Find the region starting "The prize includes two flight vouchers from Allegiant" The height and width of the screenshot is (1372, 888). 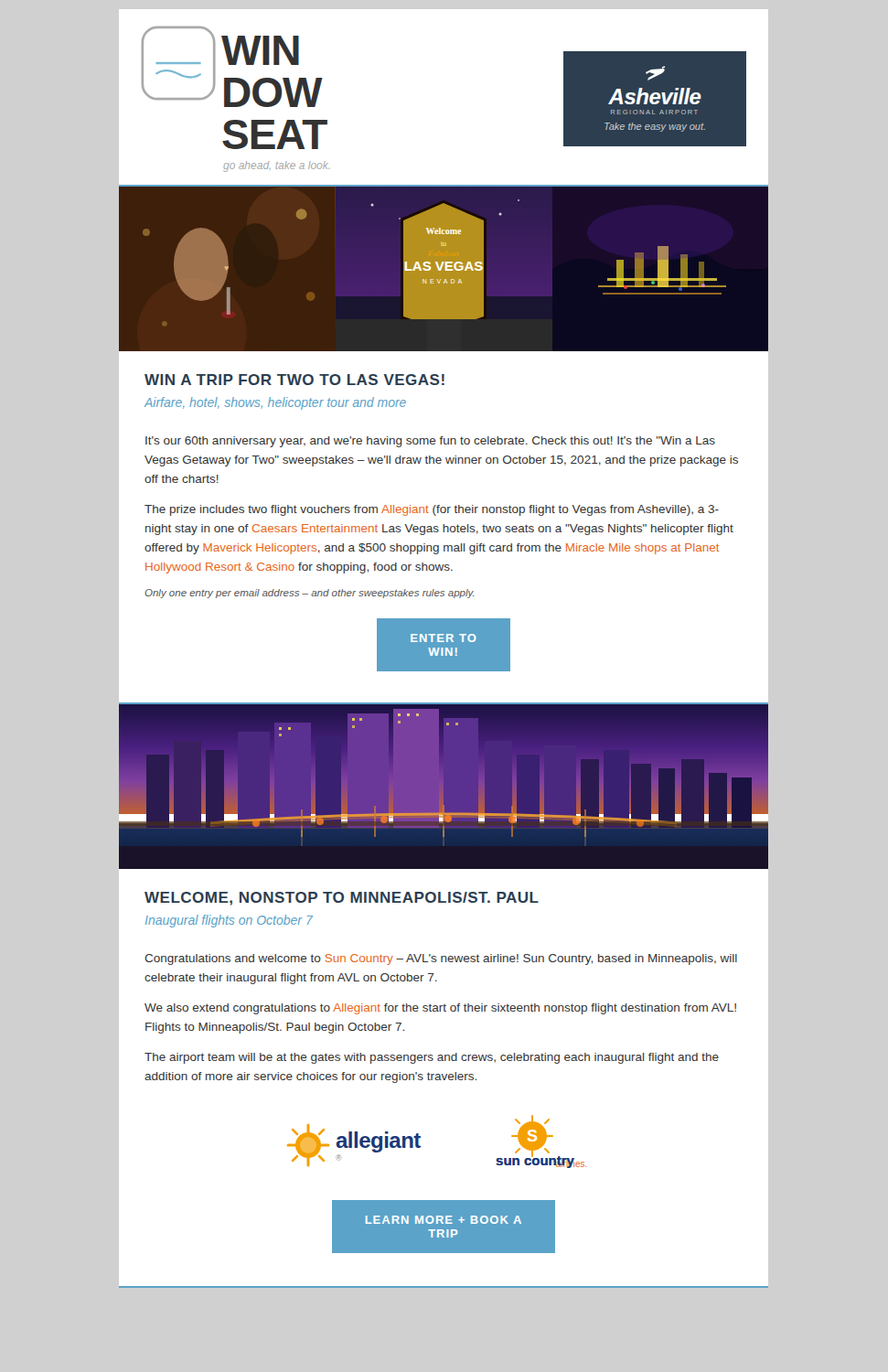444,538
